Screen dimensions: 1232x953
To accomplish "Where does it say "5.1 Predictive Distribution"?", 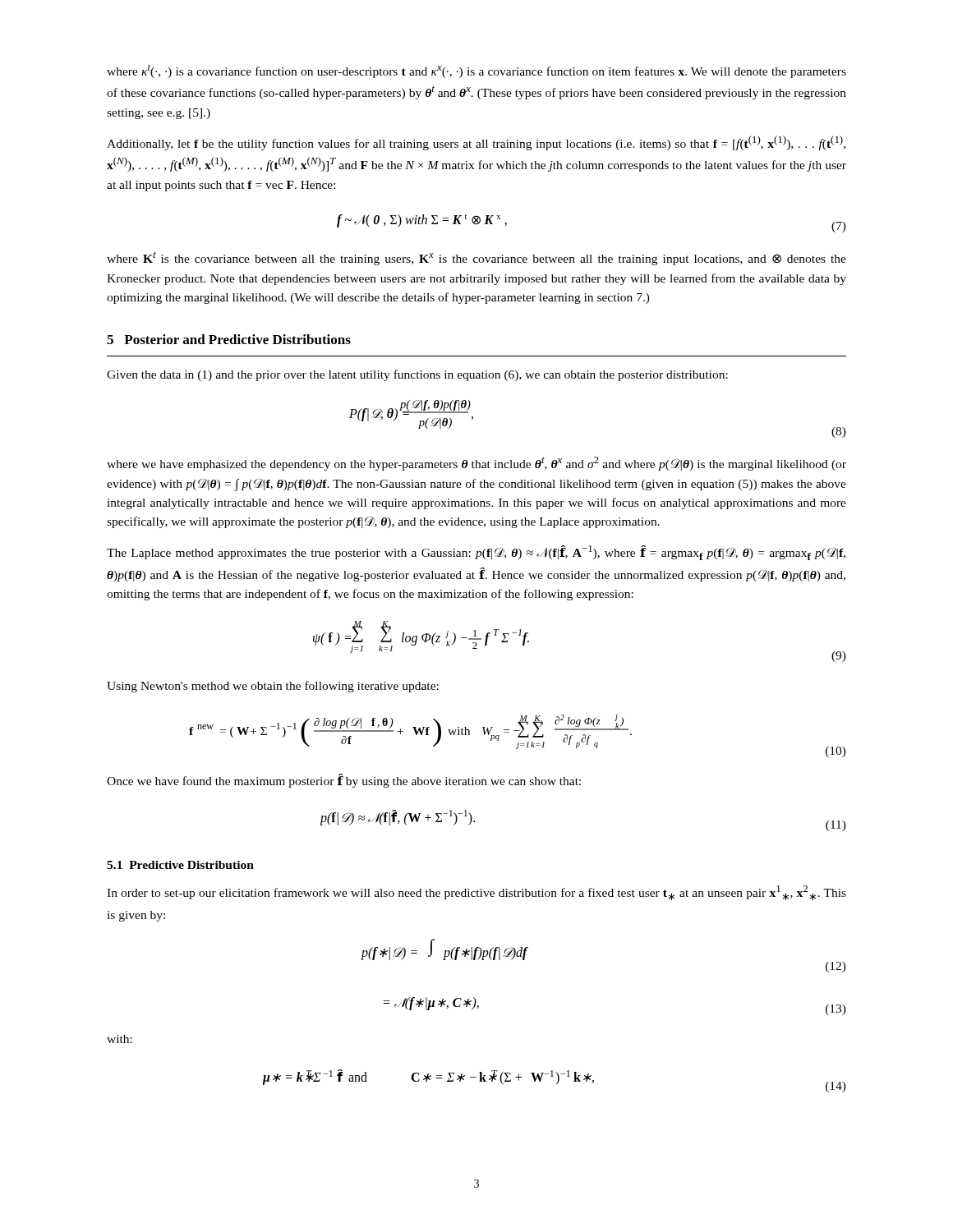I will coord(180,864).
